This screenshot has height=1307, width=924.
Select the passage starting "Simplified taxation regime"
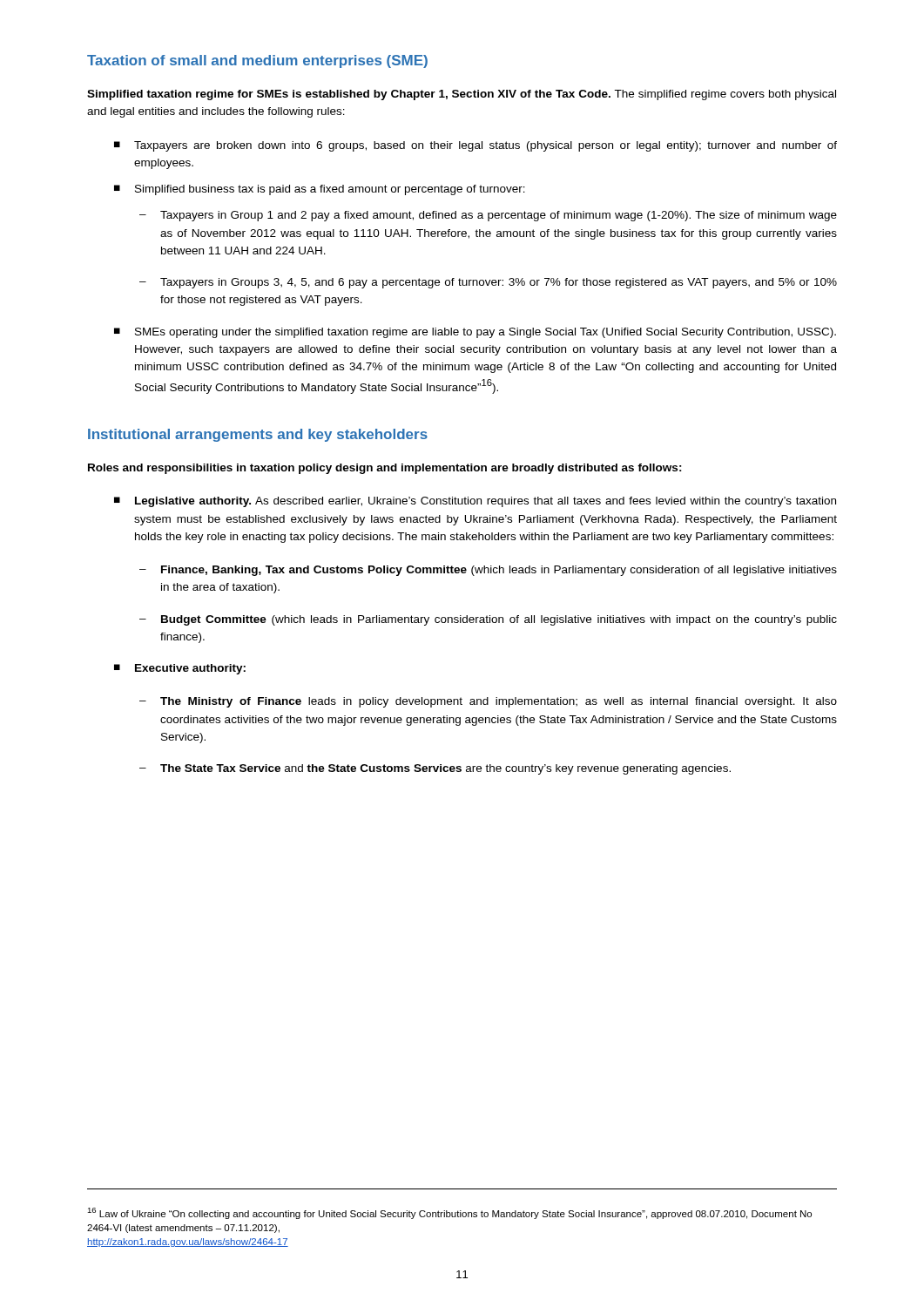click(x=462, y=103)
